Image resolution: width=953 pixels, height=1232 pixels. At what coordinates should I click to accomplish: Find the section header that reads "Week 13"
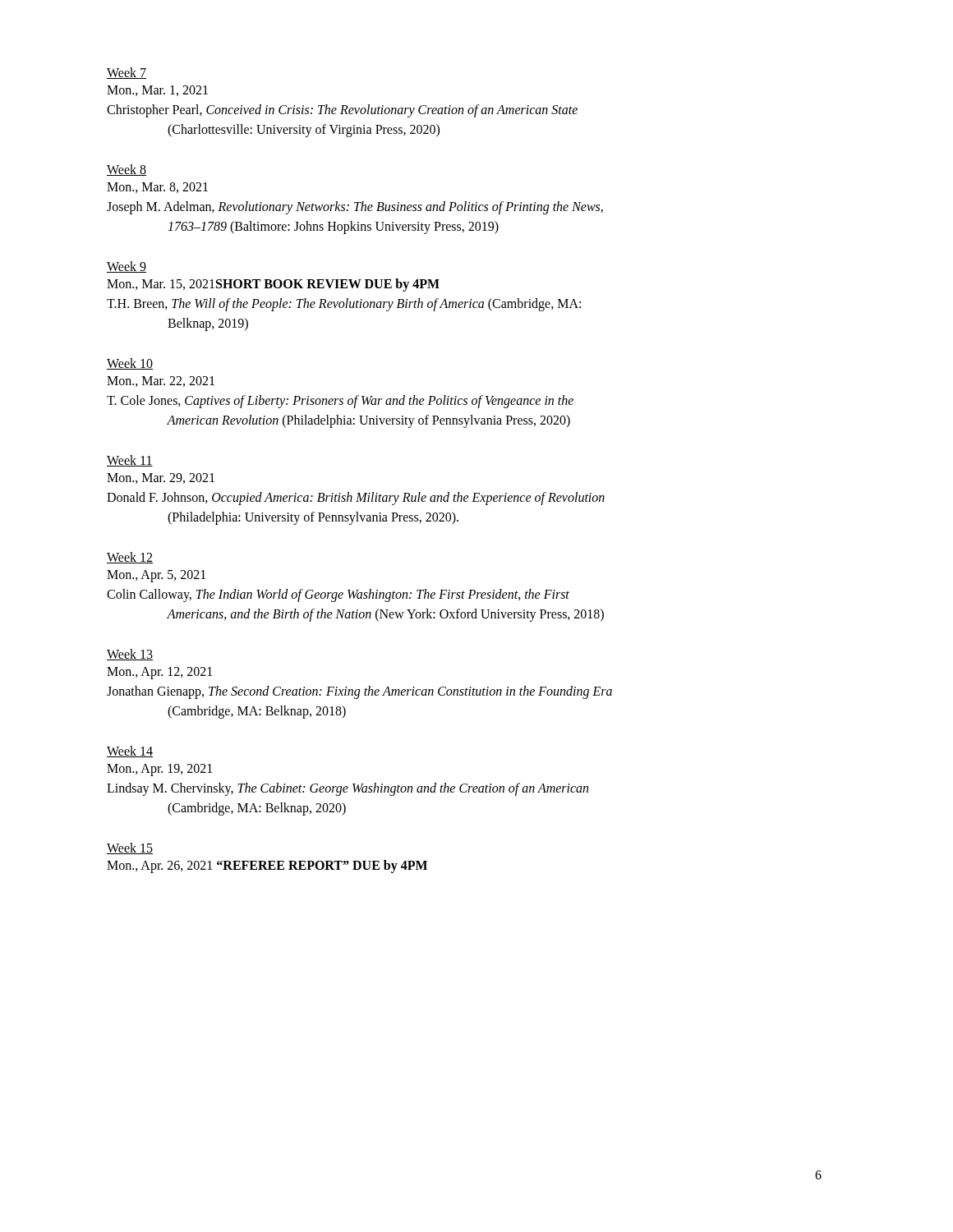pos(130,654)
